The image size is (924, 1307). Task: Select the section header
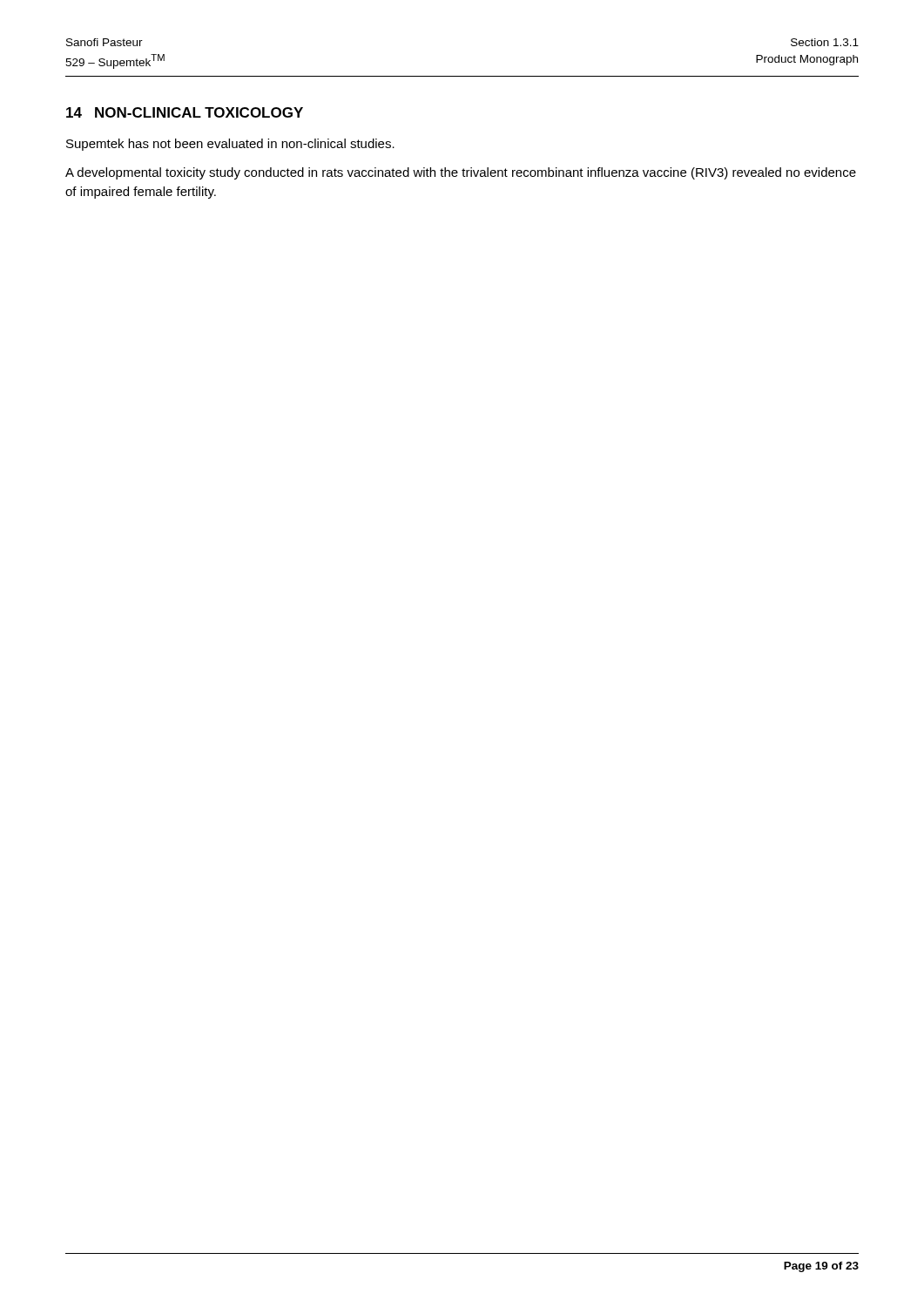tap(184, 113)
